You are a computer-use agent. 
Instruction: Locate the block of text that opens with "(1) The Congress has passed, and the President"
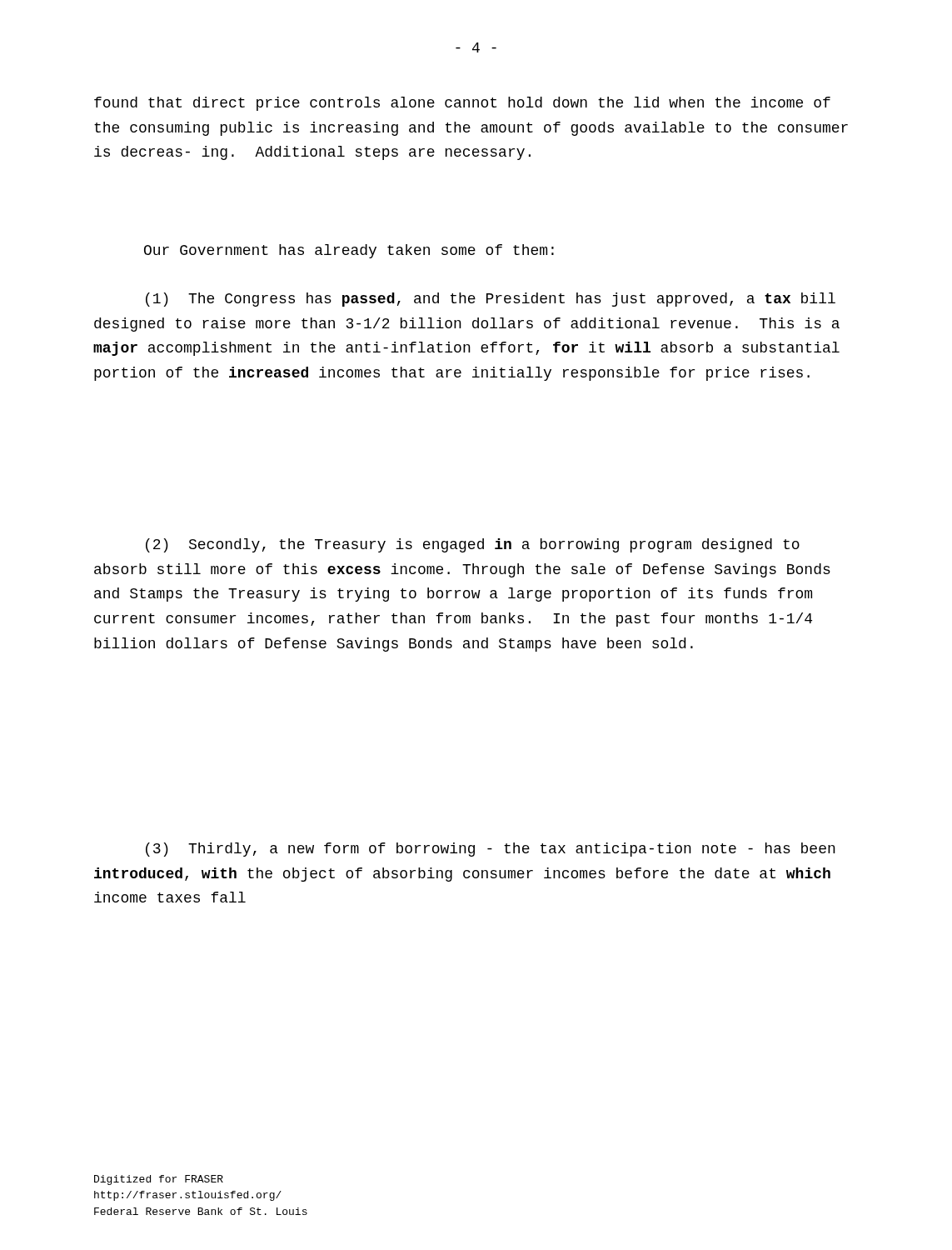click(467, 336)
